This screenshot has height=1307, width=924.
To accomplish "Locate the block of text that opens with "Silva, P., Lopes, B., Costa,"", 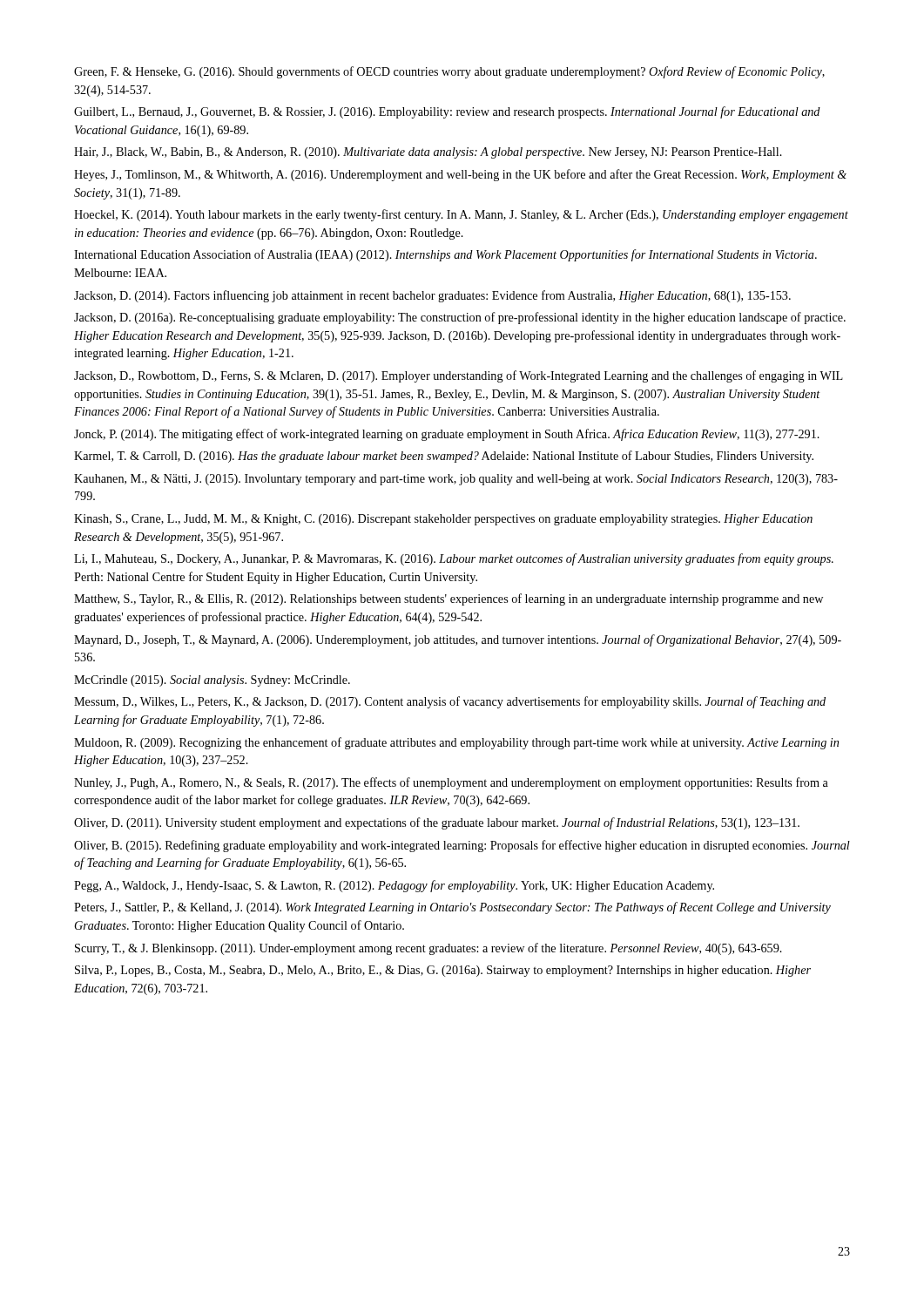I will coord(462,979).
